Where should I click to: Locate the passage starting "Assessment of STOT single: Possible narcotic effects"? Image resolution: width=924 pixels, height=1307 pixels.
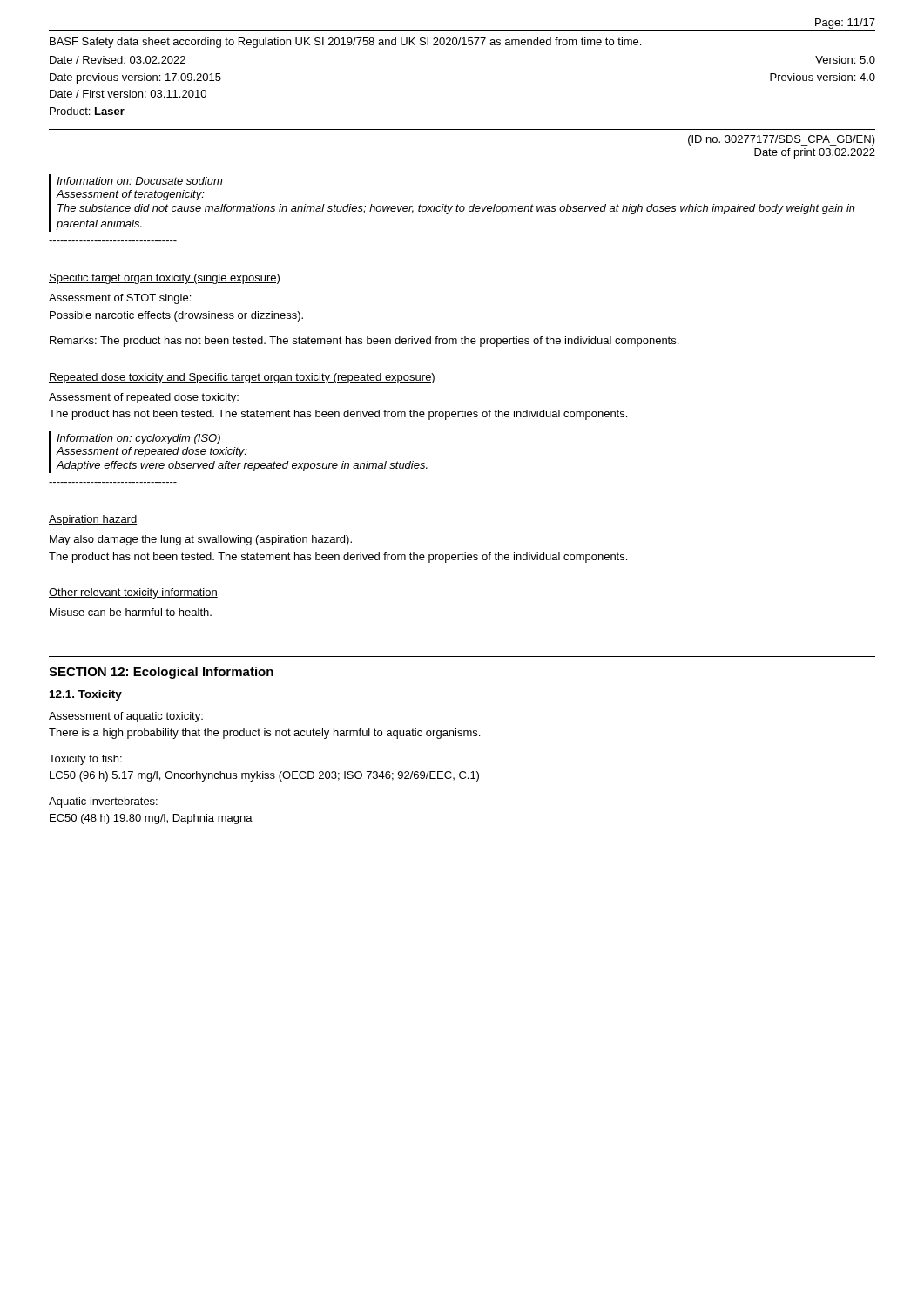pyautogui.click(x=176, y=306)
